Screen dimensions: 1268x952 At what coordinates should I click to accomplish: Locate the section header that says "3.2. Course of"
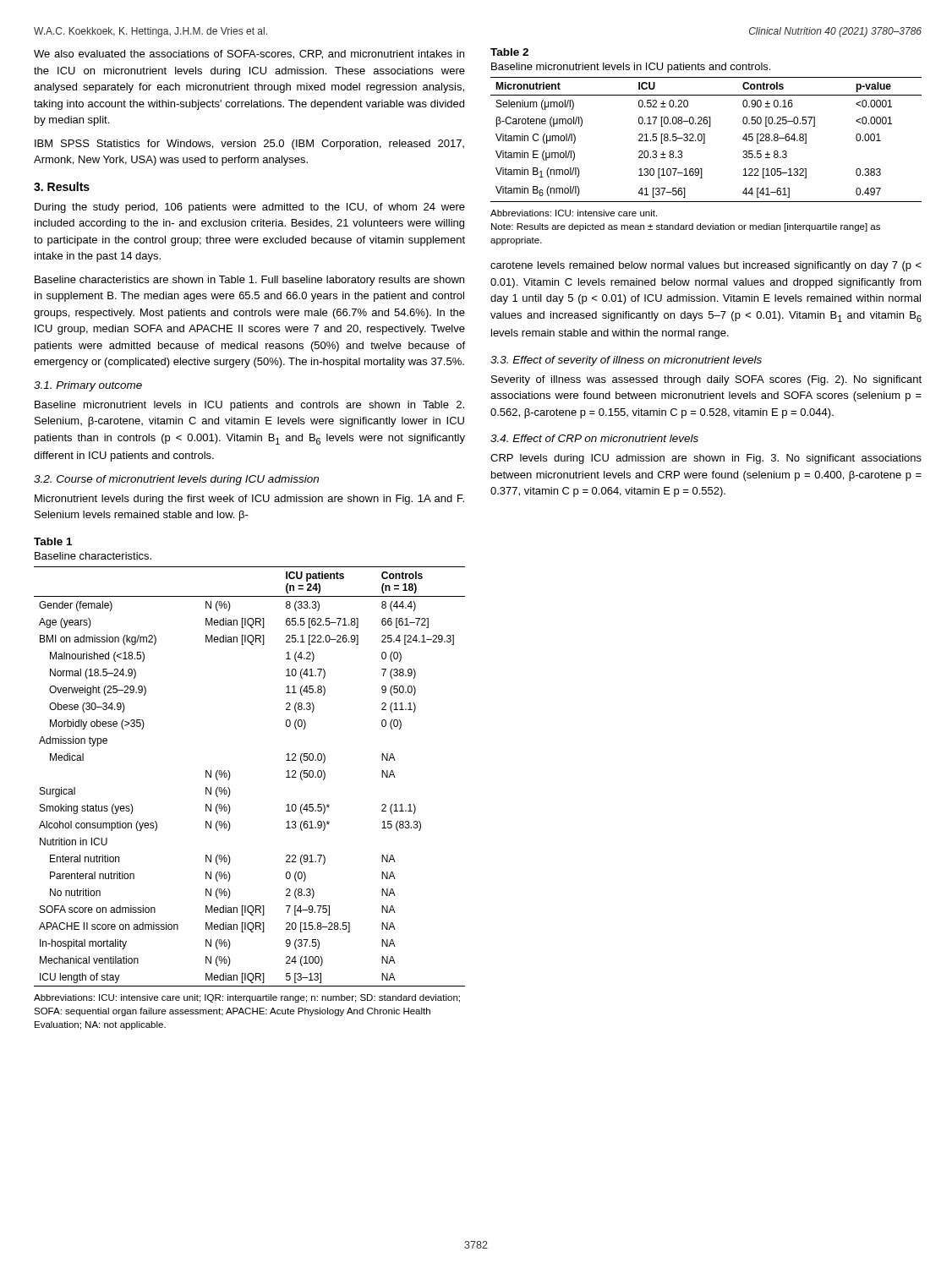[177, 479]
